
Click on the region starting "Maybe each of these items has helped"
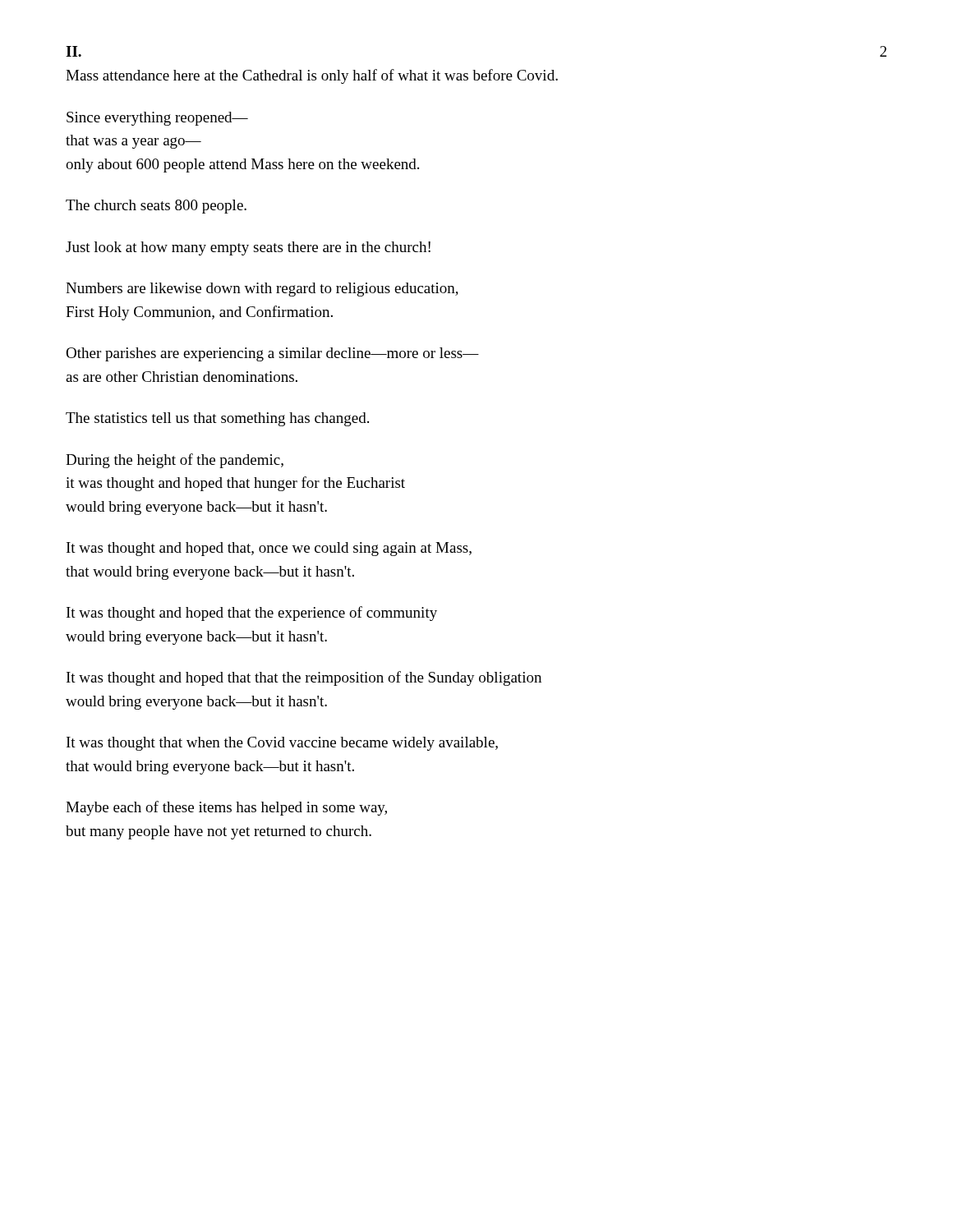227,819
